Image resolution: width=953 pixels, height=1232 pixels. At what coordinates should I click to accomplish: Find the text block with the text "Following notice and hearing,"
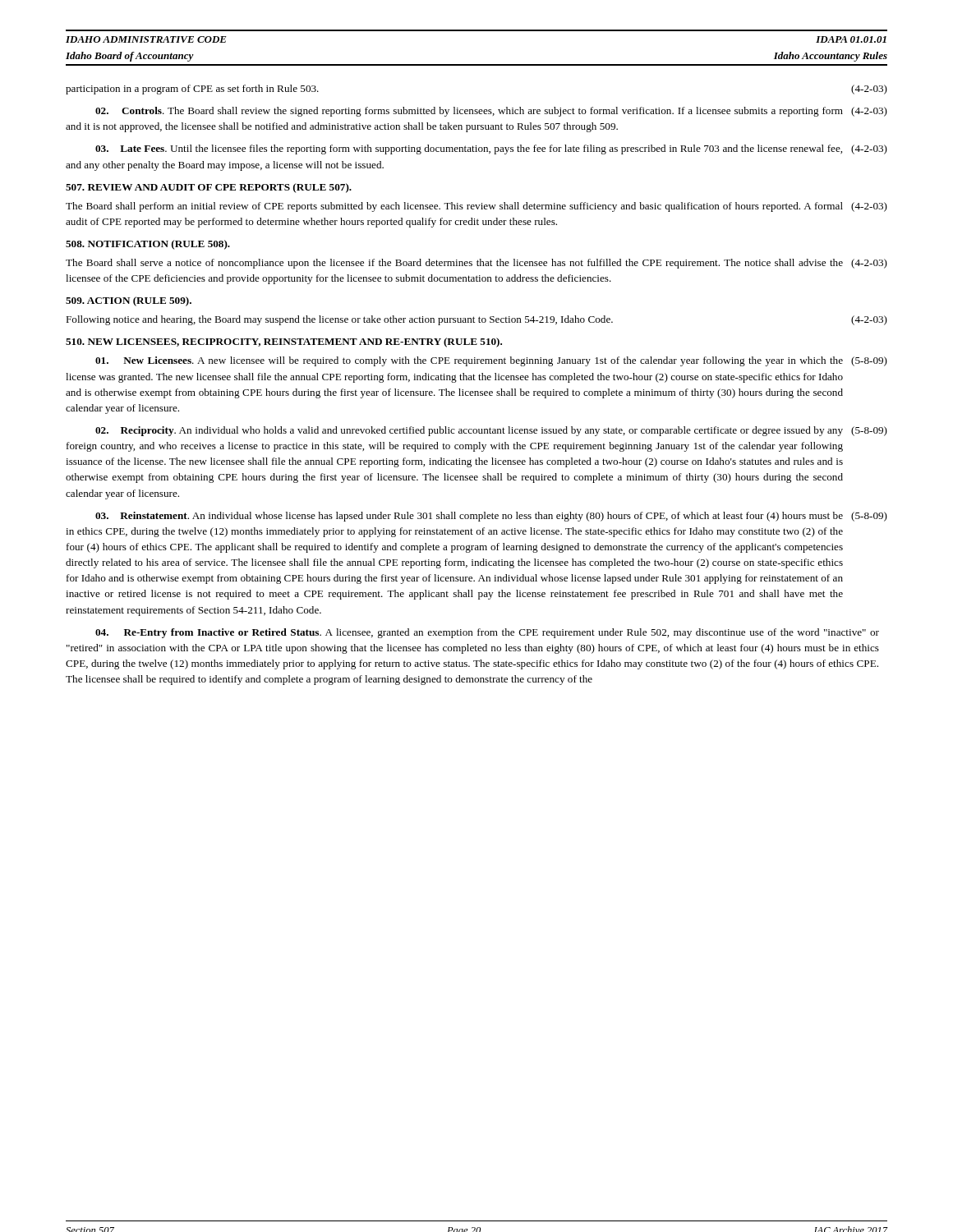pyautogui.click(x=476, y=319)
